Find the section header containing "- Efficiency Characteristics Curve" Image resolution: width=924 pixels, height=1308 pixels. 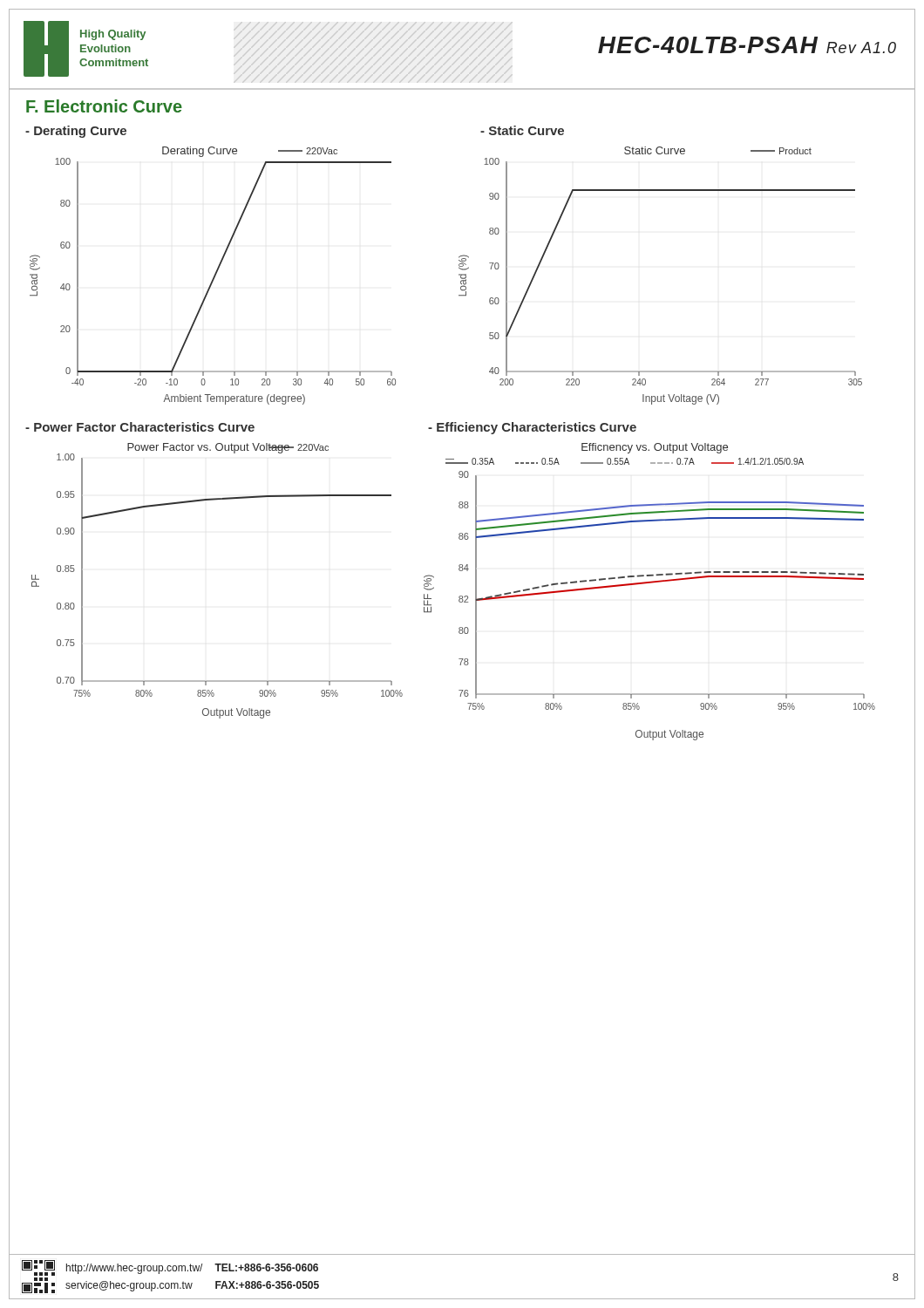532,427
